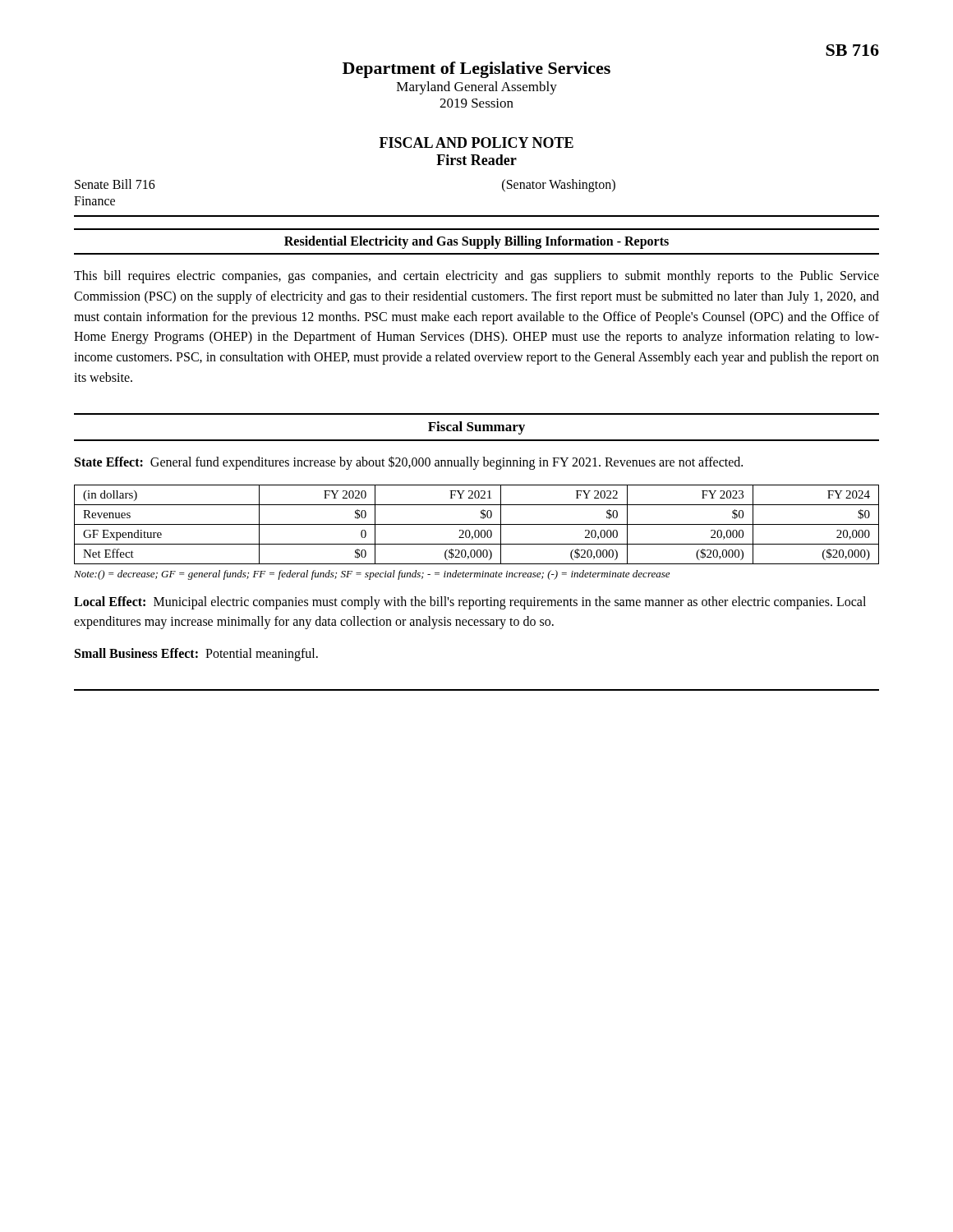This screenshot has height=1232, width=953.
Task: Select the table that reads "GF Expenditure"
Action: (476, 524)
